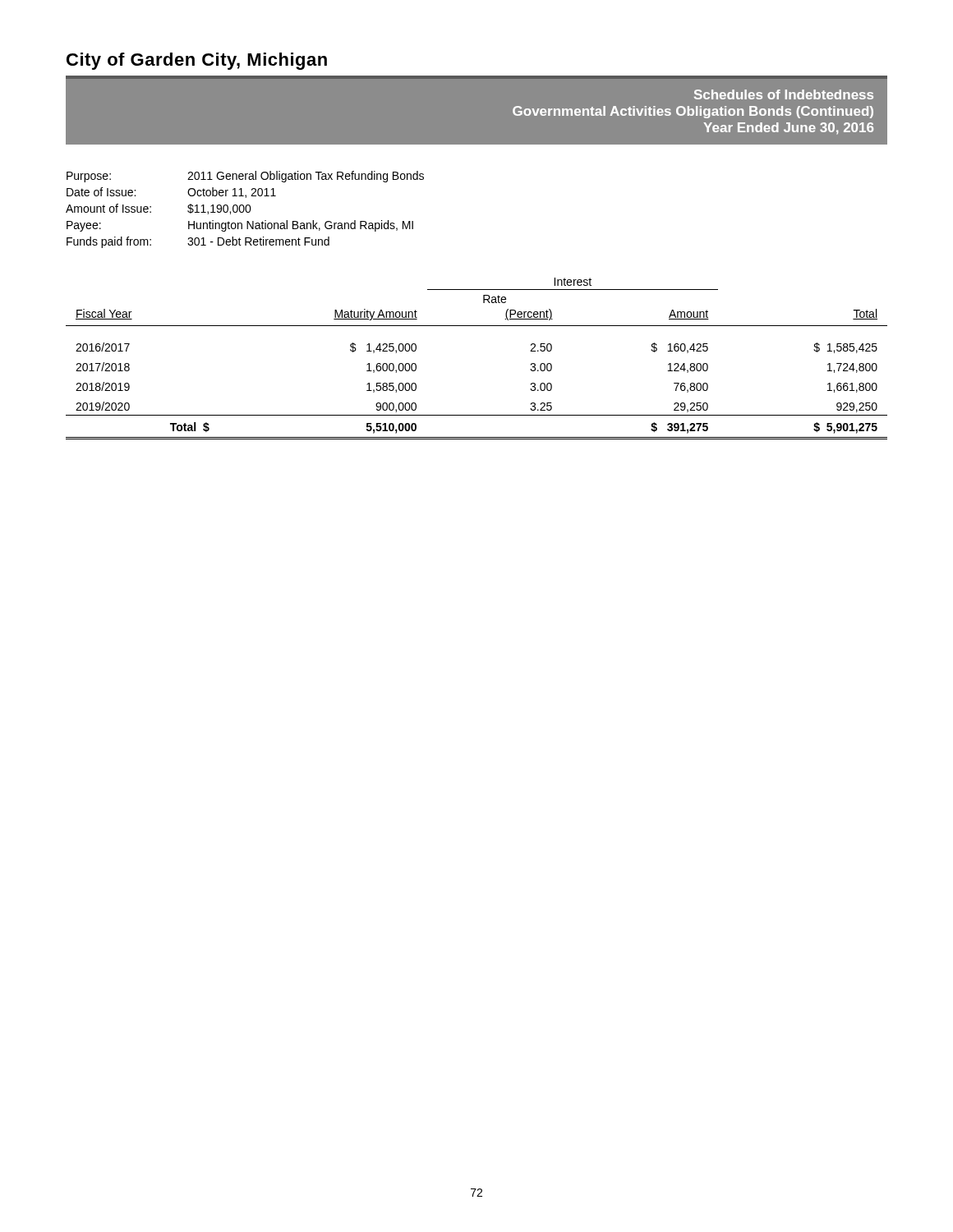The height and width of the screenshot is (1232, 953).
Task: Where is the section header that starts "Schedules of Indebtedness"?
Action: pyautogui.click(x=784, y=94)
